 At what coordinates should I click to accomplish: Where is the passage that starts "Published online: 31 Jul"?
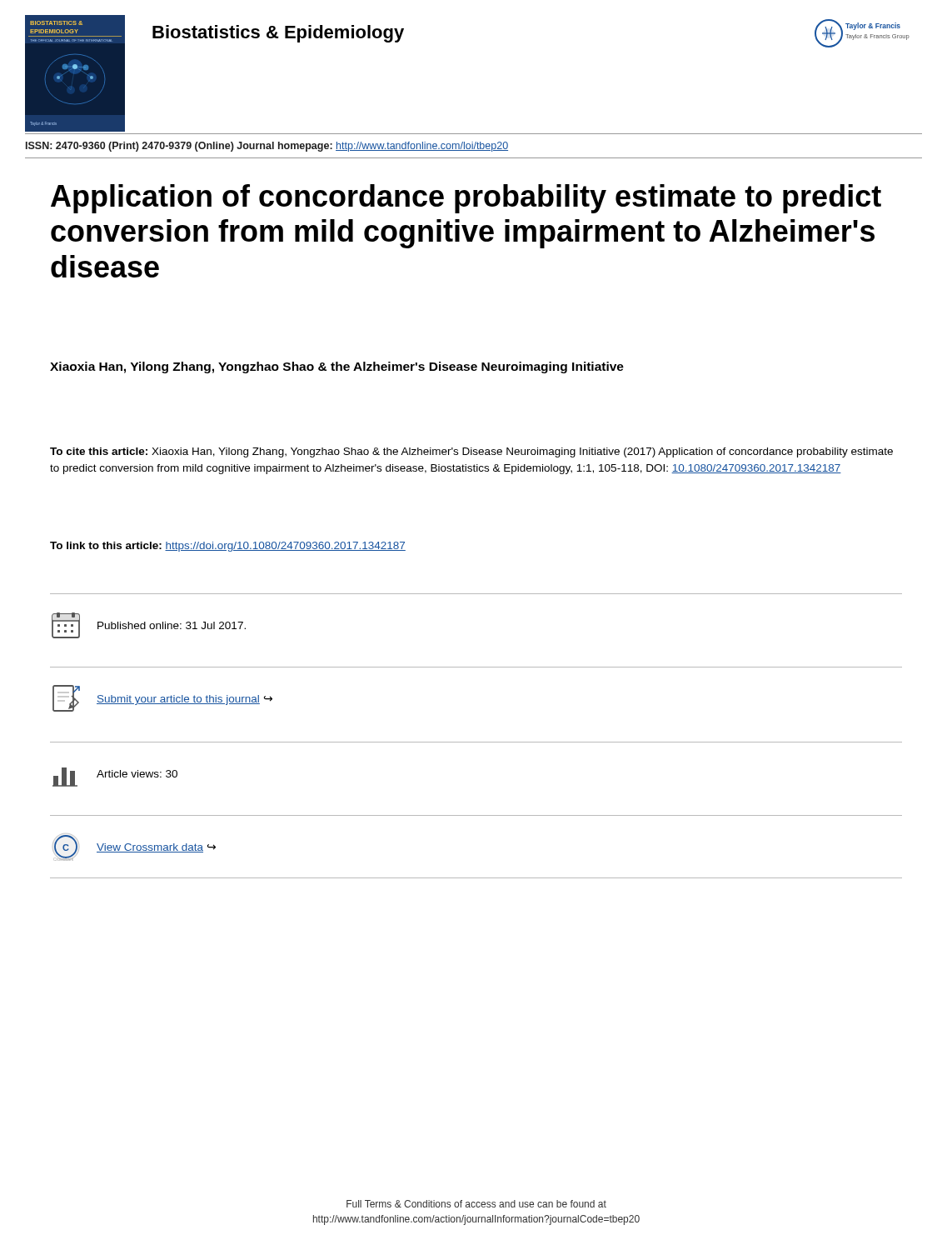coord(149,625)
